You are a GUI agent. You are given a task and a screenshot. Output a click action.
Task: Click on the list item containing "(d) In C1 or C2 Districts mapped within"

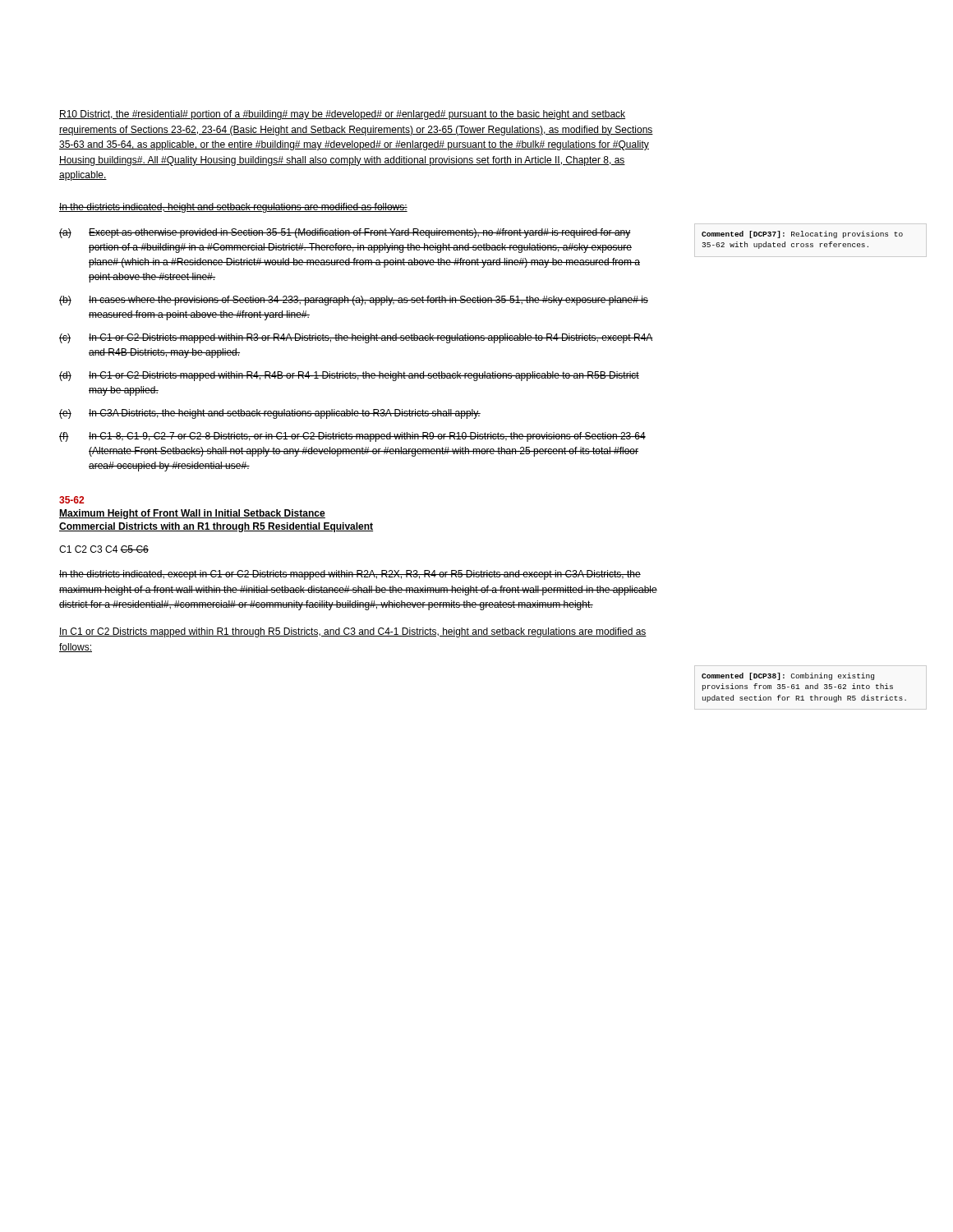pos(359,382)
